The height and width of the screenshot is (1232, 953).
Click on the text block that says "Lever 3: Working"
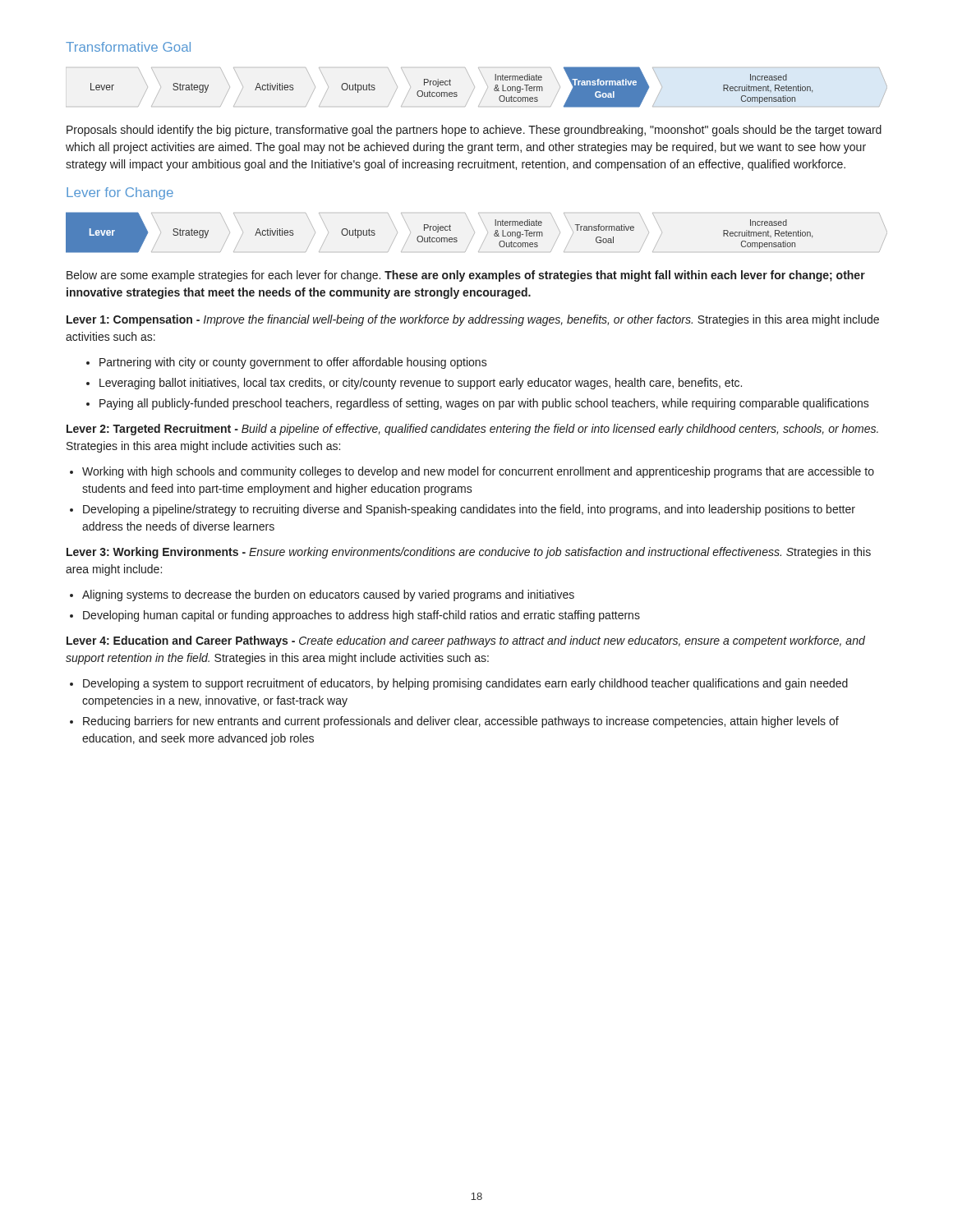[468, 561]
